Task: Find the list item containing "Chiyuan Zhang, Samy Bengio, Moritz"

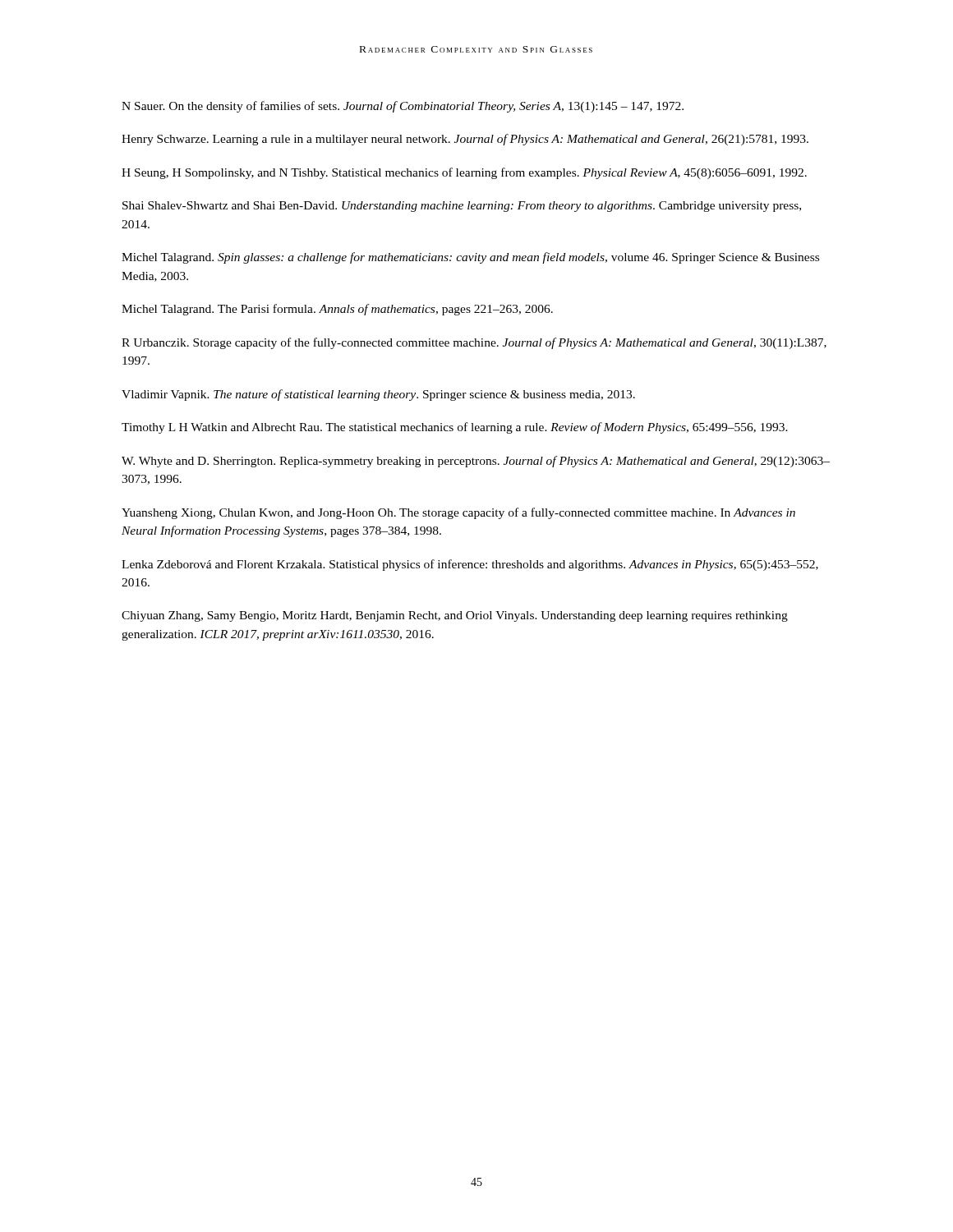Action: [476, 625]
